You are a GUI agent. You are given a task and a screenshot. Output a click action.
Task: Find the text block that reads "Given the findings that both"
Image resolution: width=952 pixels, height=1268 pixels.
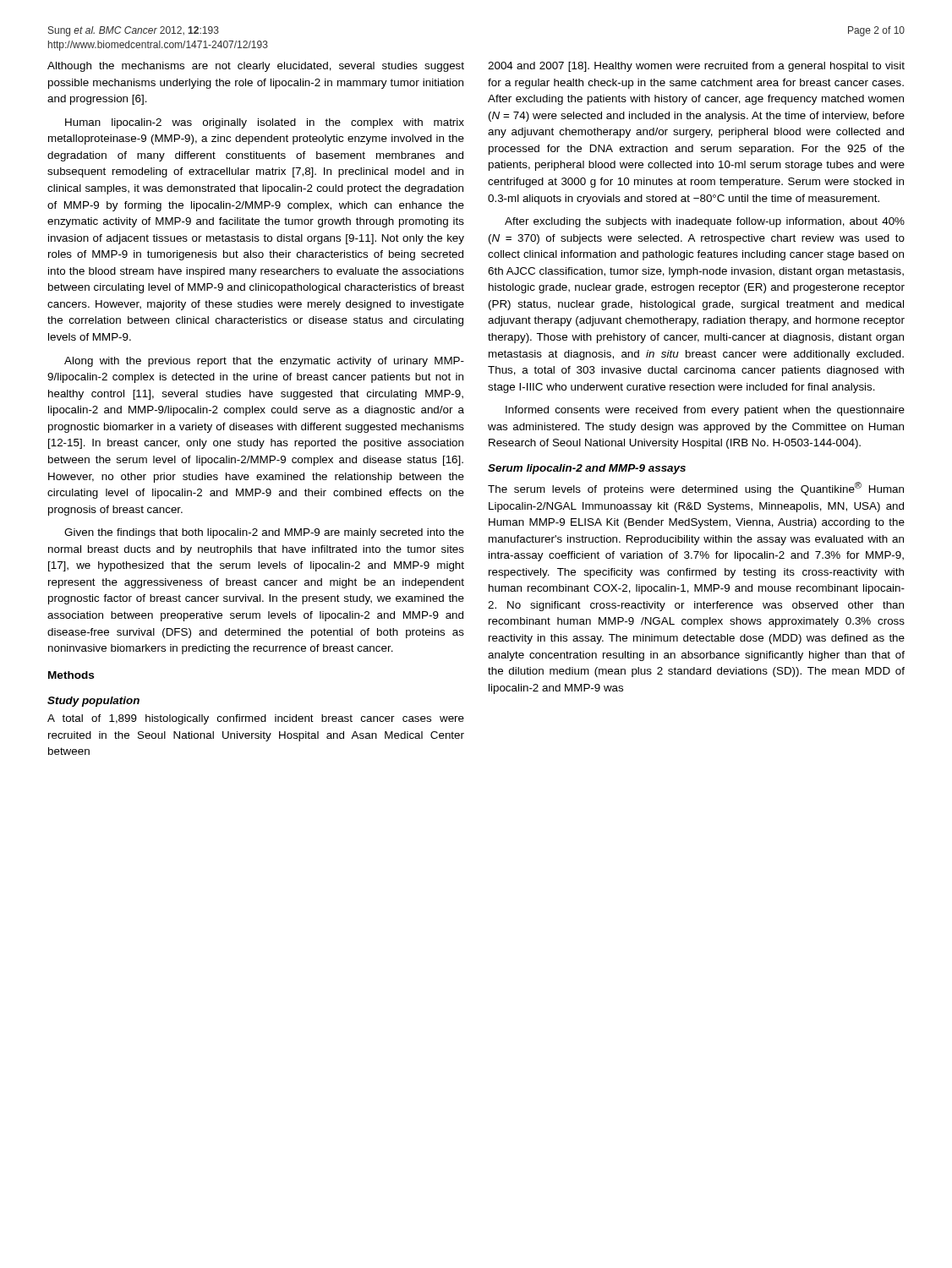pyautogui.click(x=256, y=590)
